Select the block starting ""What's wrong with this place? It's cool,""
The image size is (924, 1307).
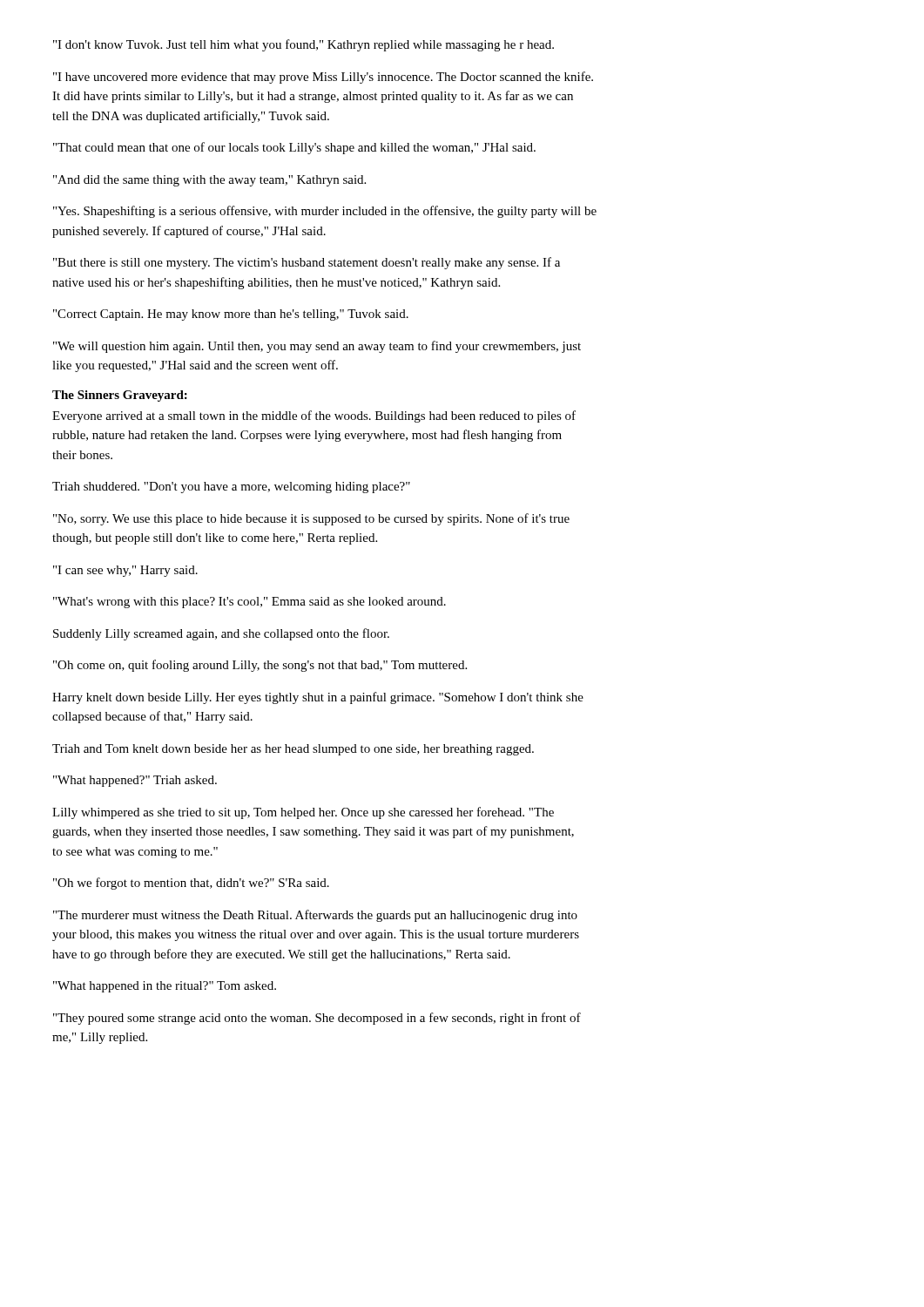(x=249, y=601)
